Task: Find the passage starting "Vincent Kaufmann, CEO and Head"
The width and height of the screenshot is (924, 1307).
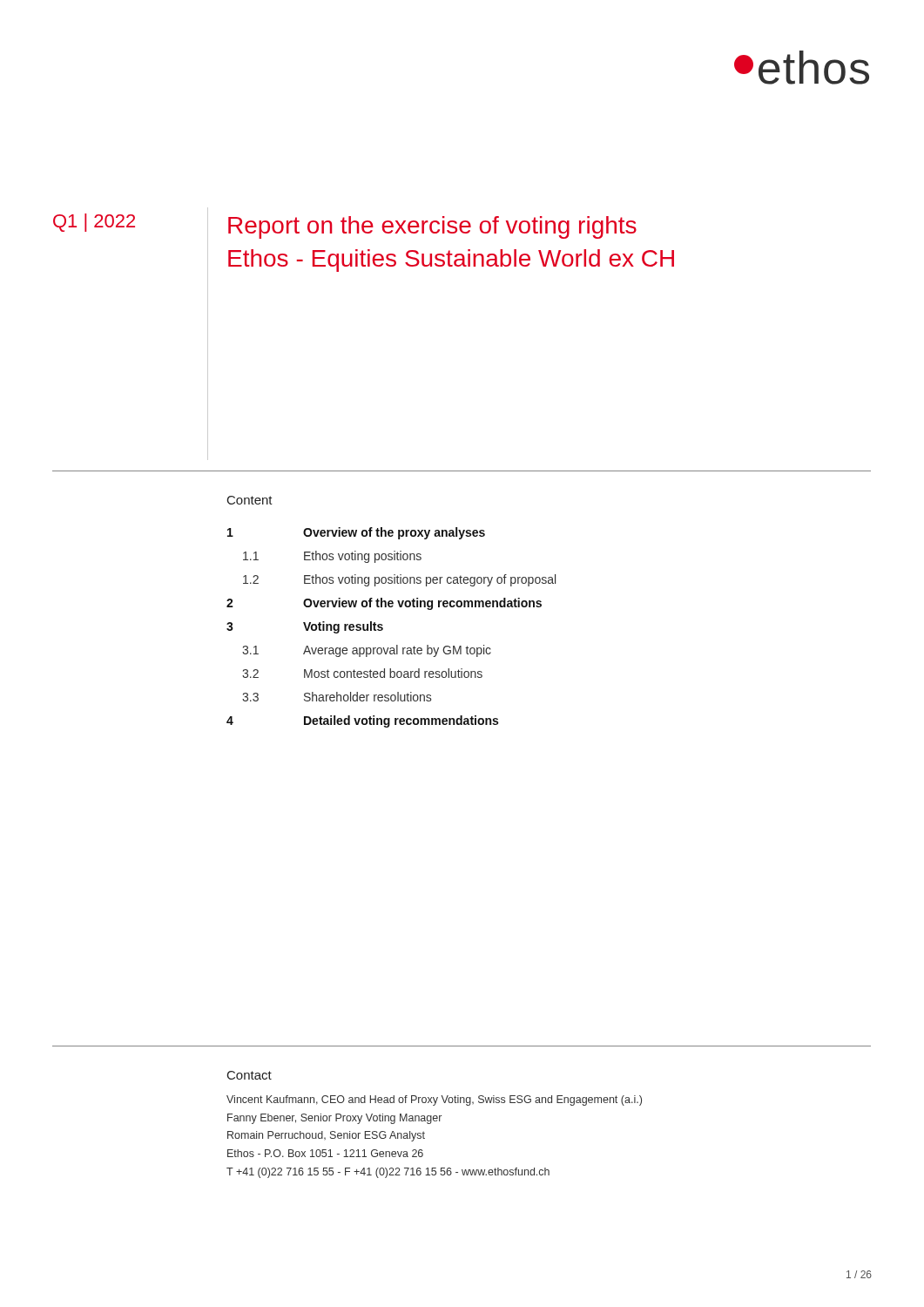Action: point(435,1136)
